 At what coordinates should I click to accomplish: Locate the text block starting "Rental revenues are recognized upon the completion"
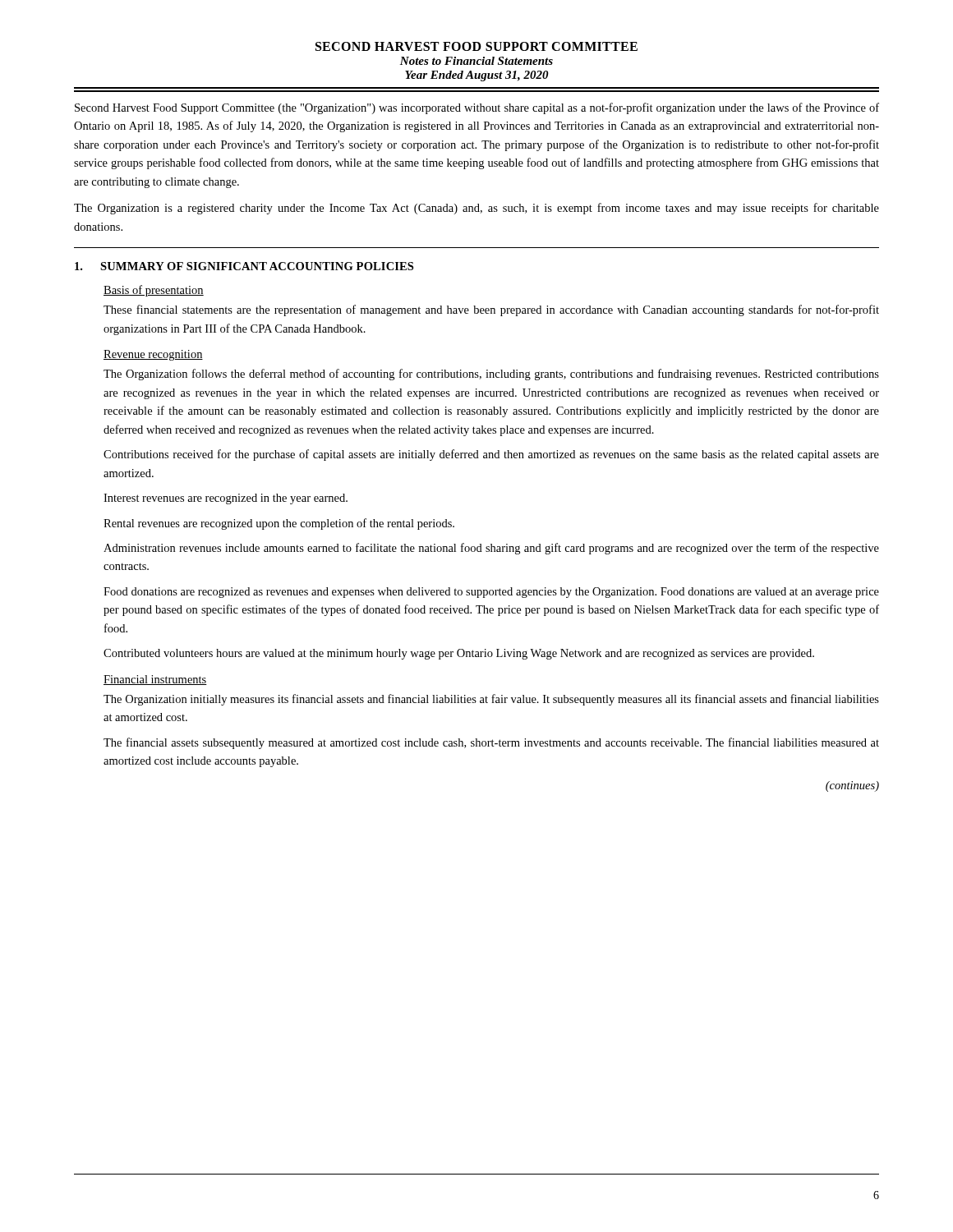279,523
